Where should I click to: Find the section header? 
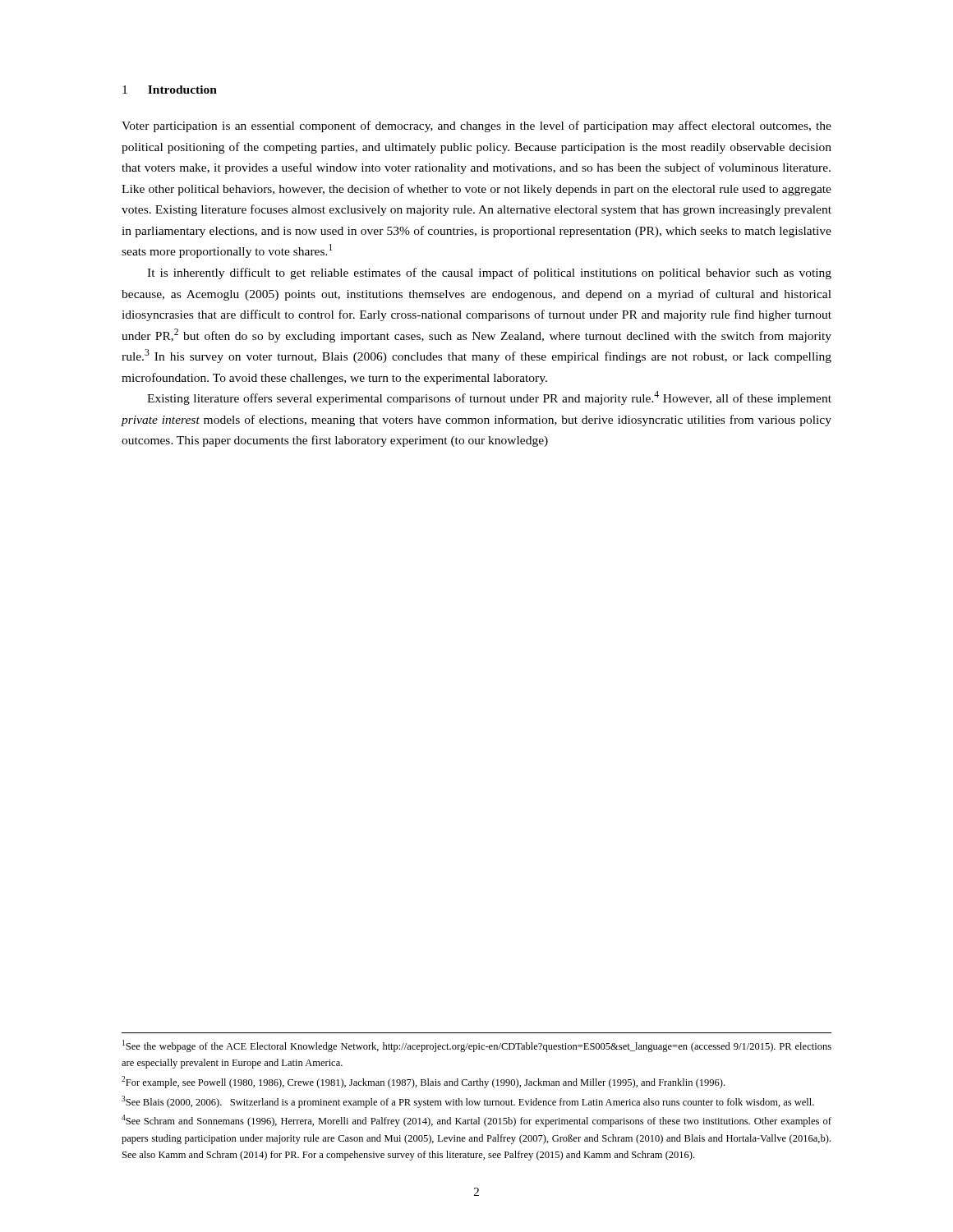coord(169,89)
